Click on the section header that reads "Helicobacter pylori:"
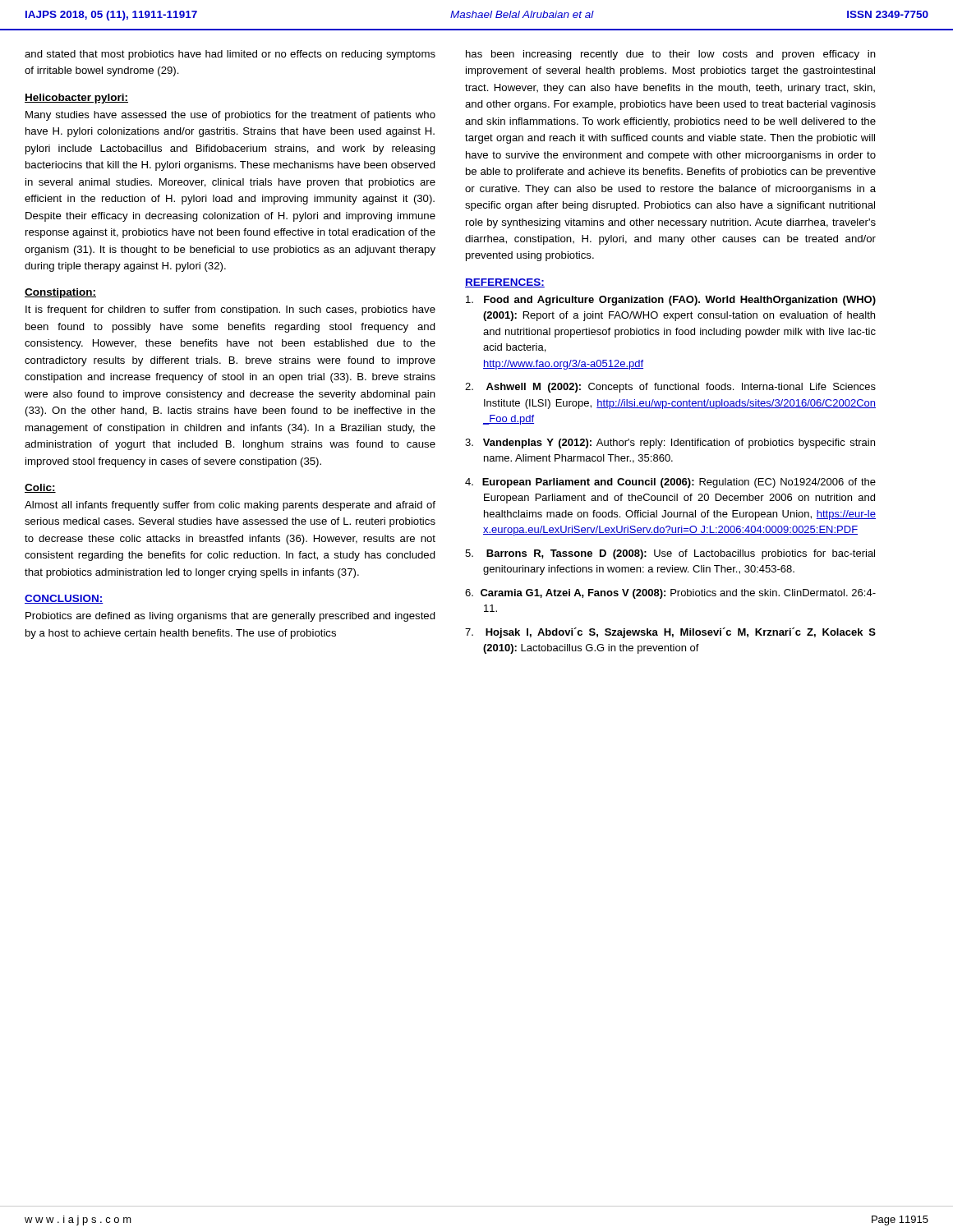 tap(76, 97)
